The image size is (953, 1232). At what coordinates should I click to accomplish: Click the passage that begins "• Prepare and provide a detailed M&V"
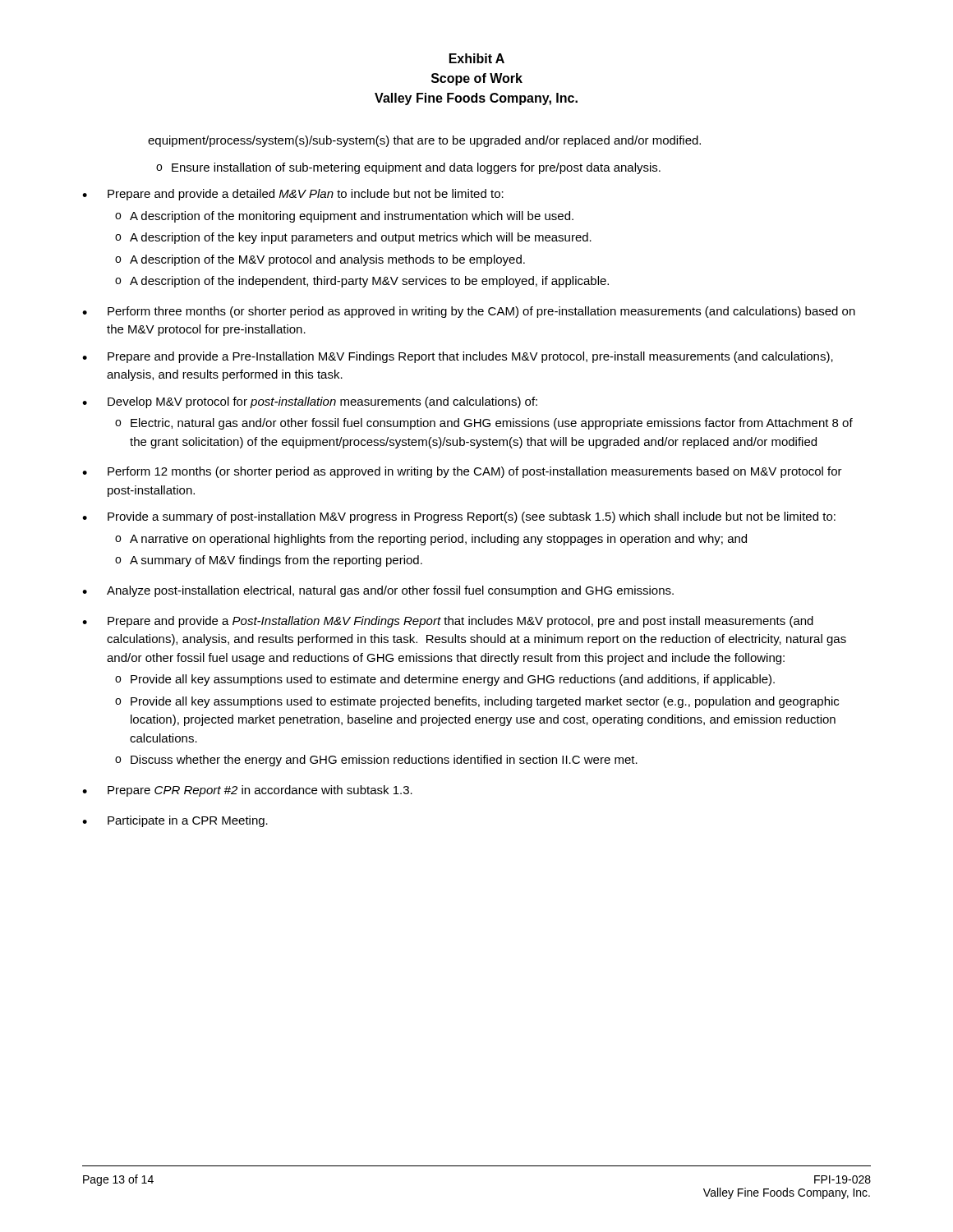point(476,239)
